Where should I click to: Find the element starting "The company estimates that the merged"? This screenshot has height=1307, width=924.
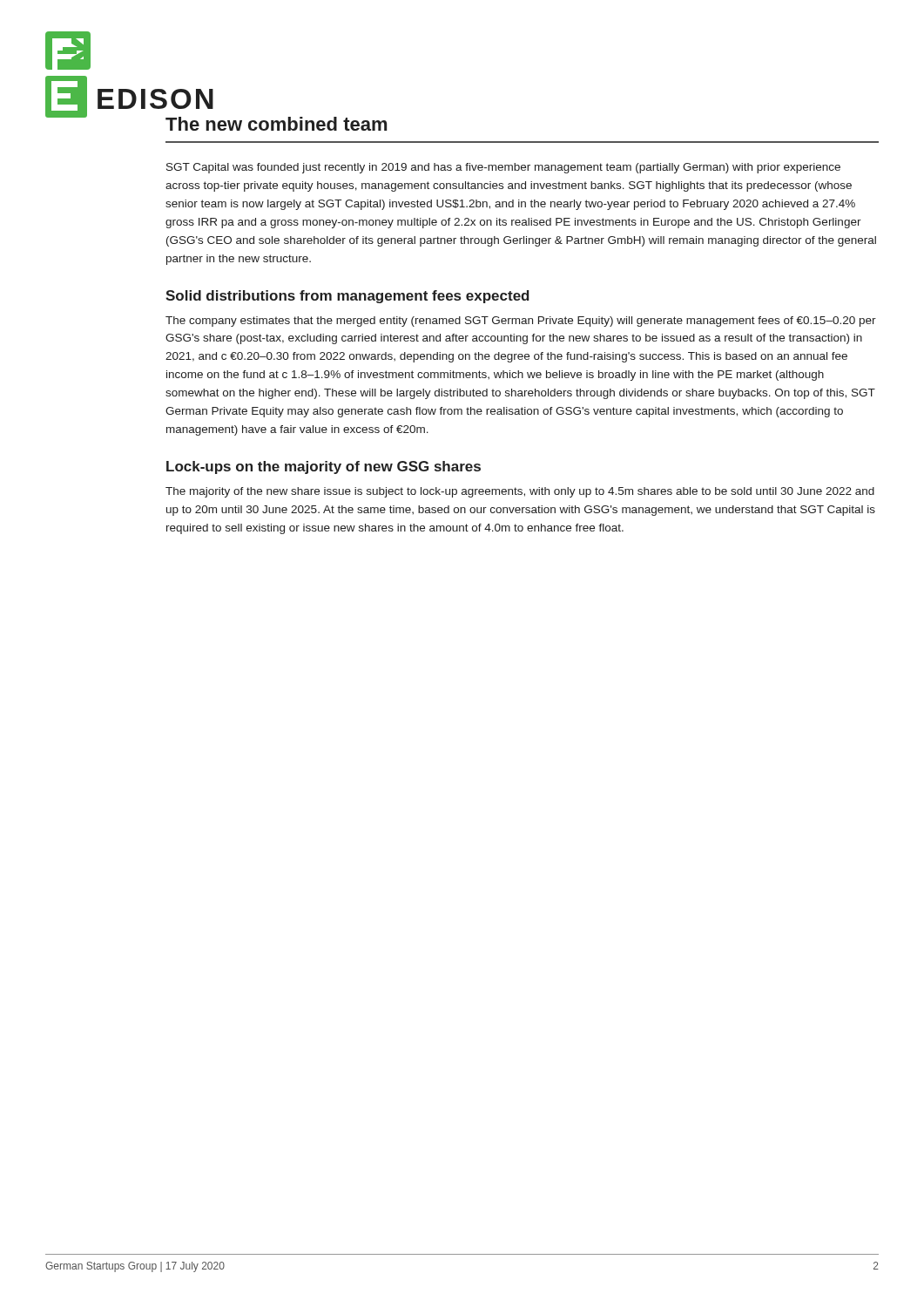pyautogui.click(x=521, y=375)
